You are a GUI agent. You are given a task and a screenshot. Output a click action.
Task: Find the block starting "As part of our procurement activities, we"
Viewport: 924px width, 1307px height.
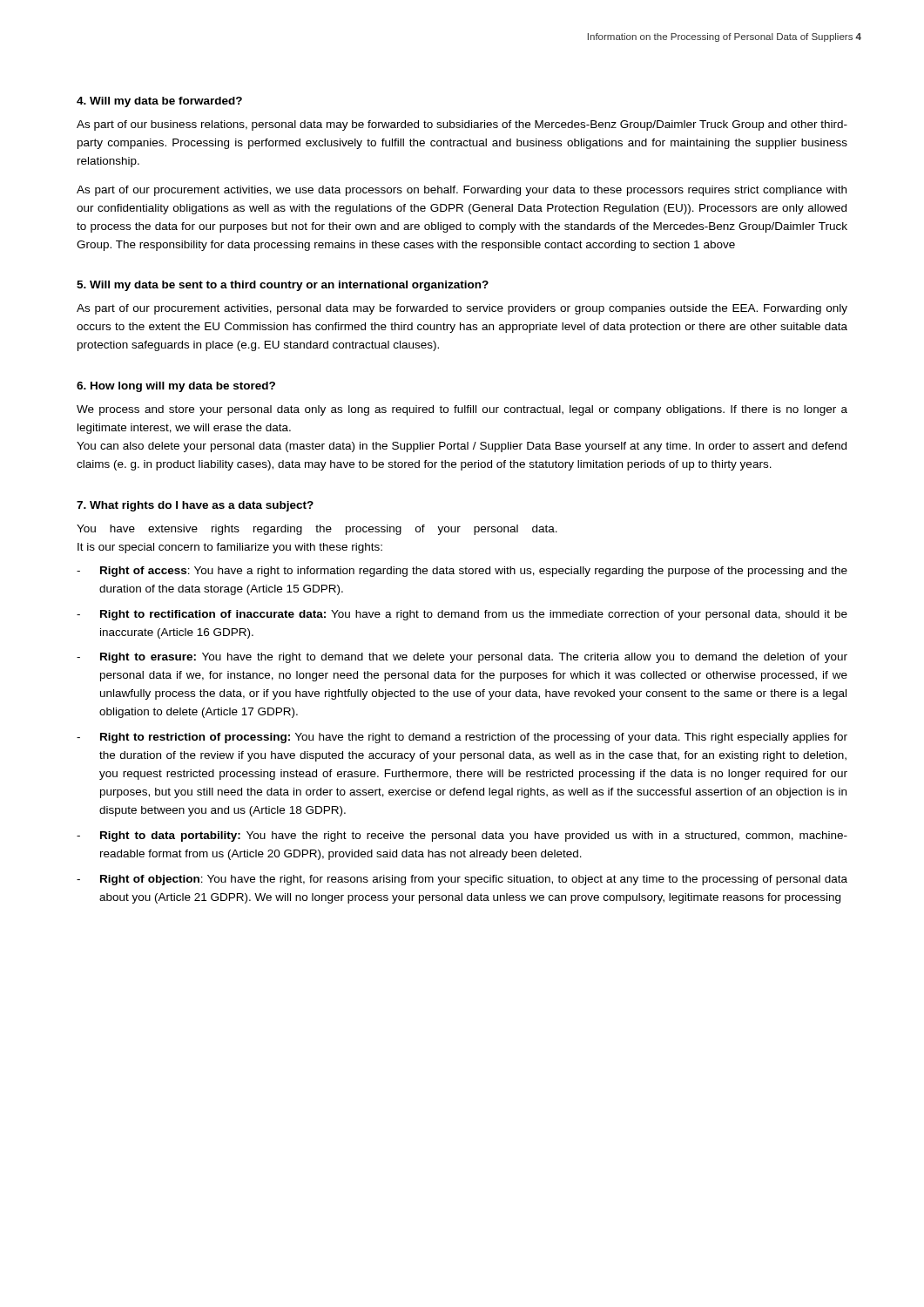click(462, 217)
